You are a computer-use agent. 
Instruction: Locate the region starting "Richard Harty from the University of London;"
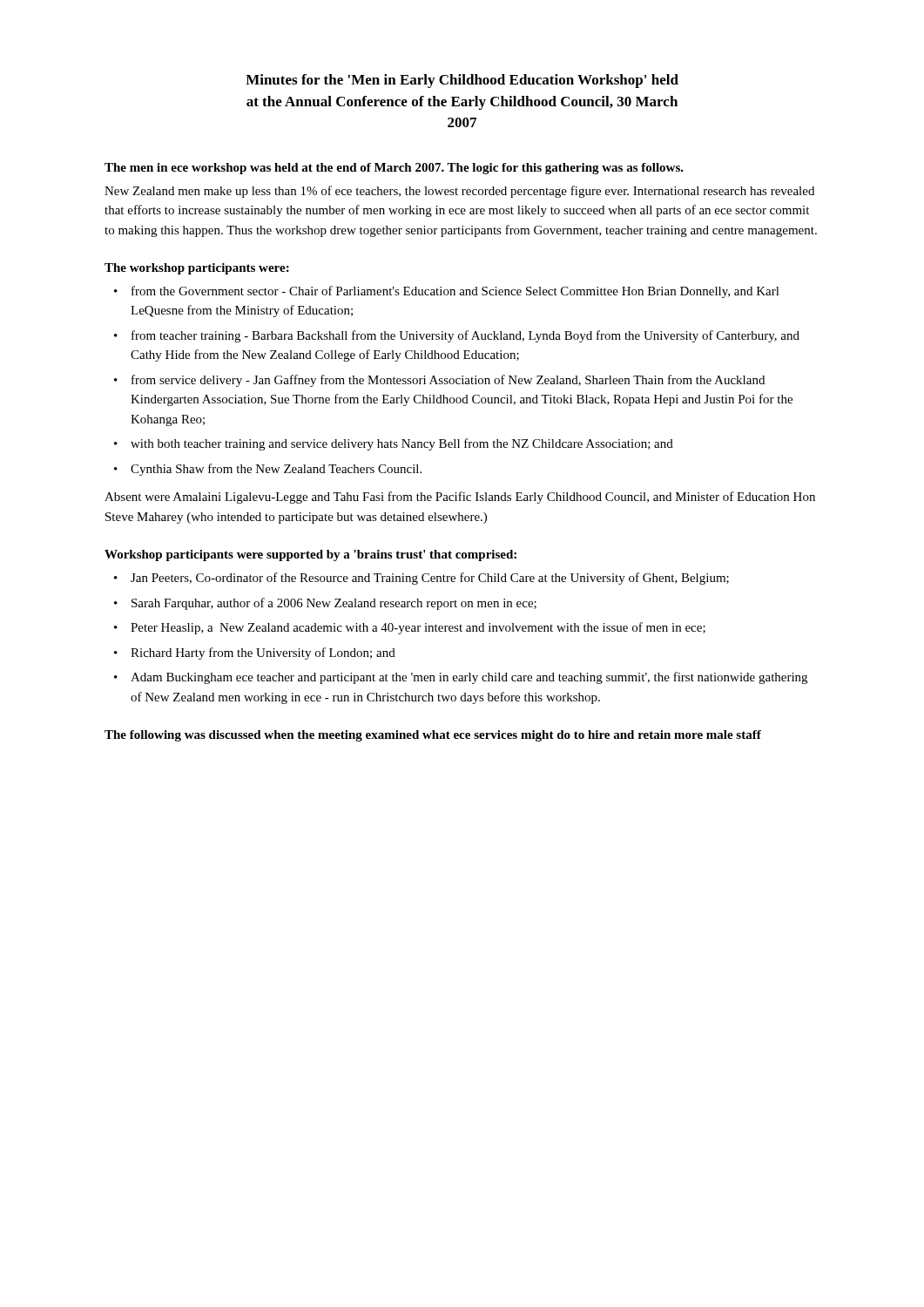pos(263,652)
